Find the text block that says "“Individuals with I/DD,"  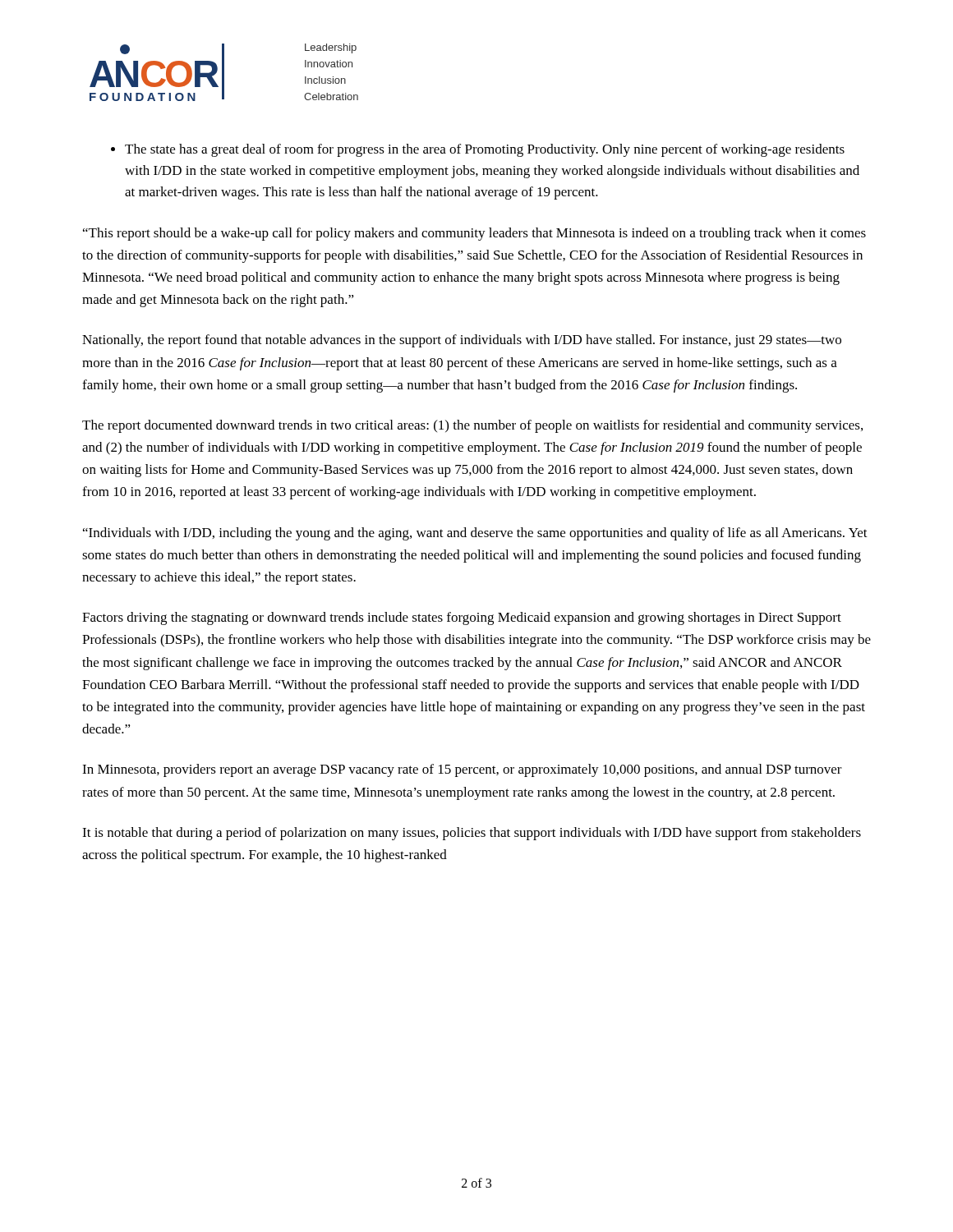click(x=475, y=555)
